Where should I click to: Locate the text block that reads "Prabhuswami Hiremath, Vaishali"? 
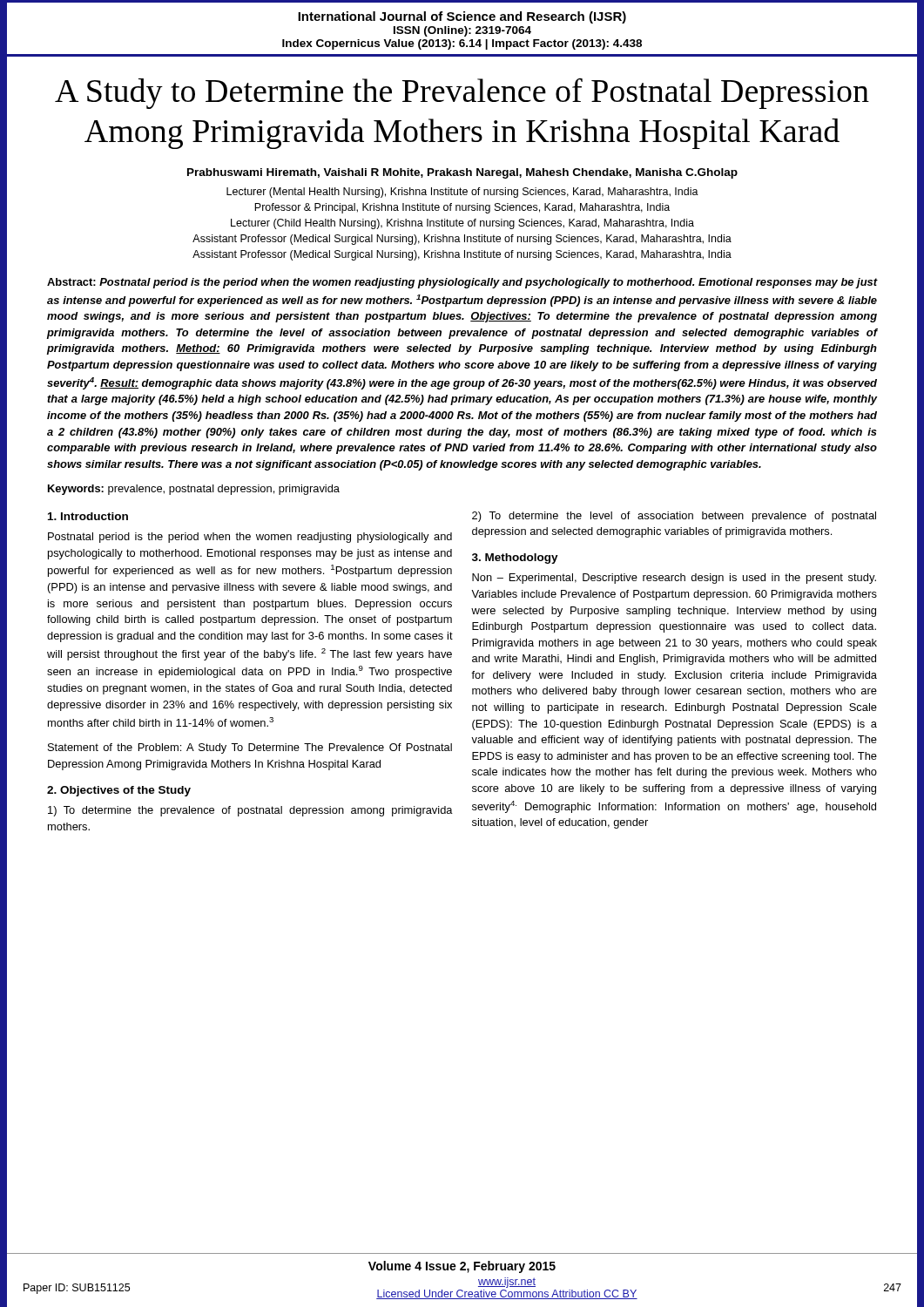click(x=462, y=172)
